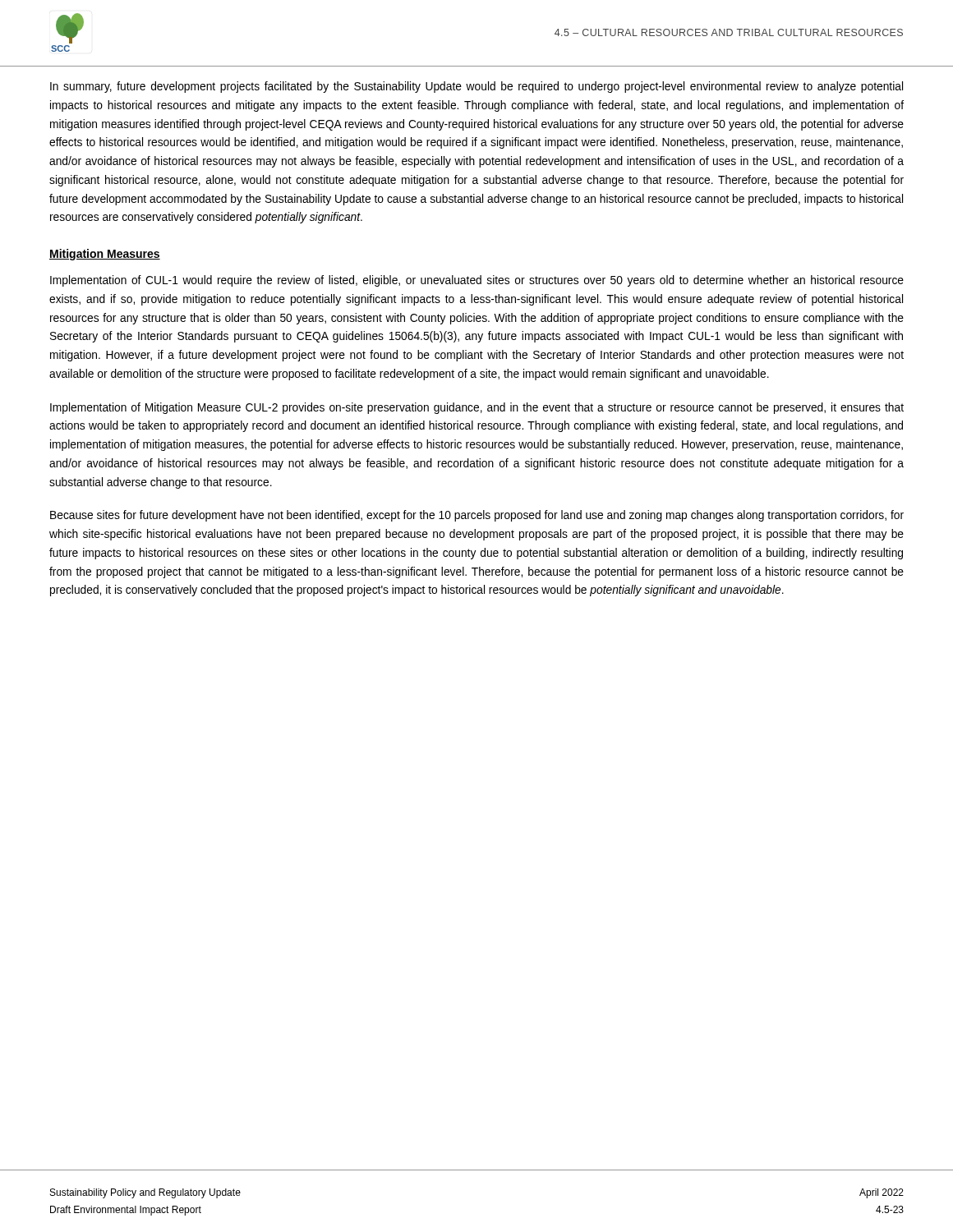Locate the block of text that opens with "In summary, future"
This screenshot has height=1232, width=953.
click(476, 152)
